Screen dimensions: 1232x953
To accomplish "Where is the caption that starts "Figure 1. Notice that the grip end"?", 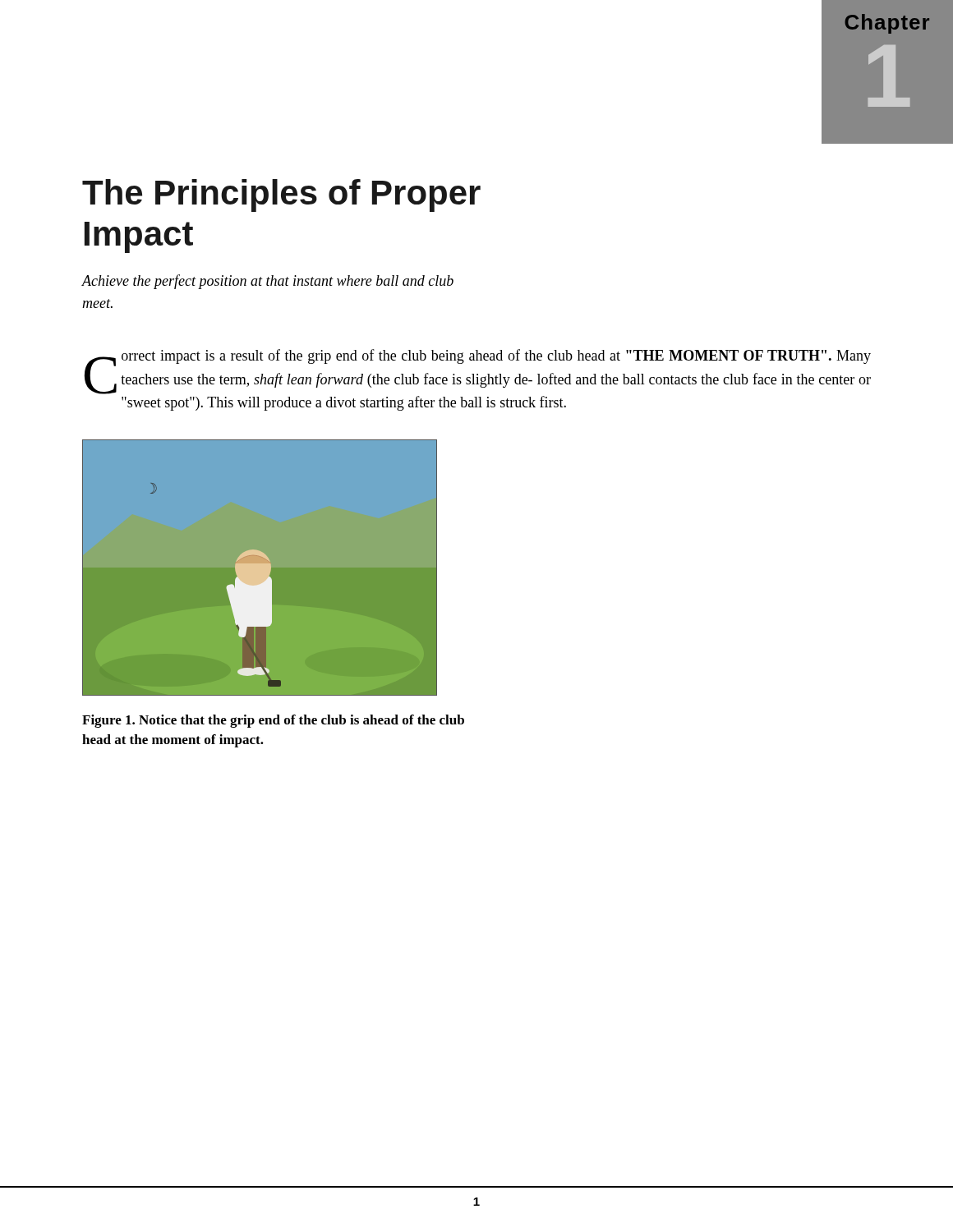I will click(288, 730).
